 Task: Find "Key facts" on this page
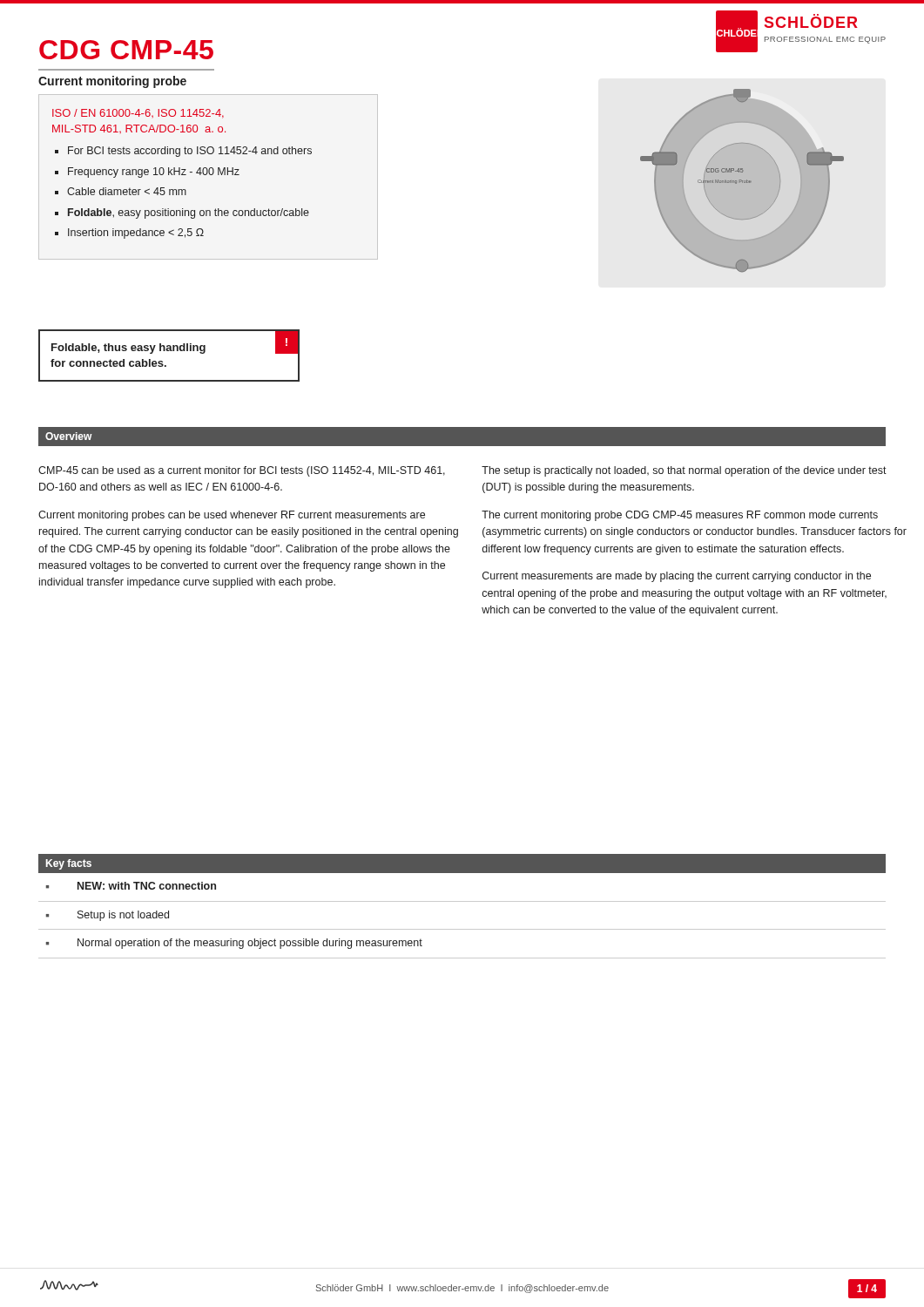click(x=65, y=863)
